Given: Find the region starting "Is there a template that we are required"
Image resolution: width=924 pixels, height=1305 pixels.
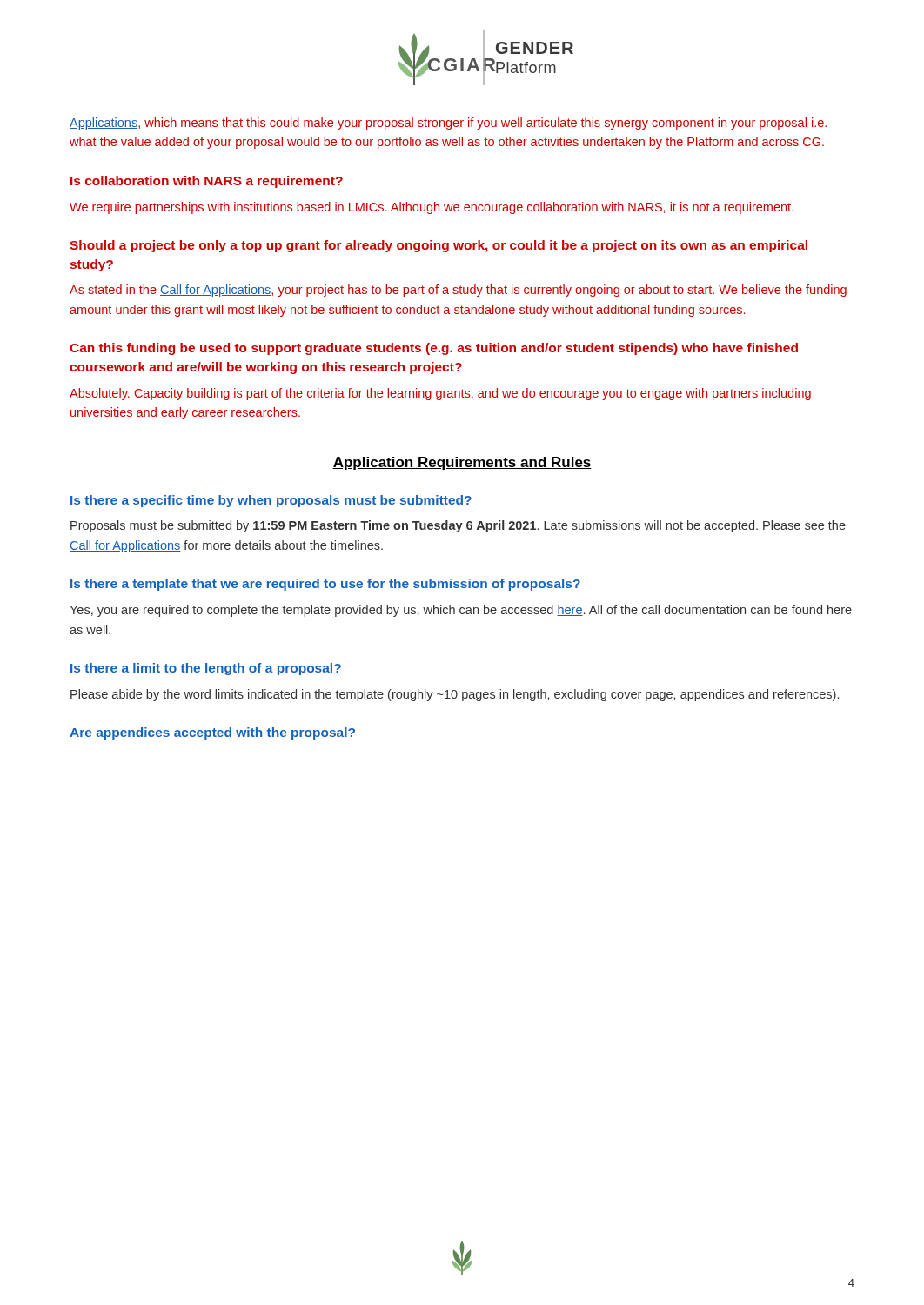Looking at the screenshot, I should click(x=325, y=584).
